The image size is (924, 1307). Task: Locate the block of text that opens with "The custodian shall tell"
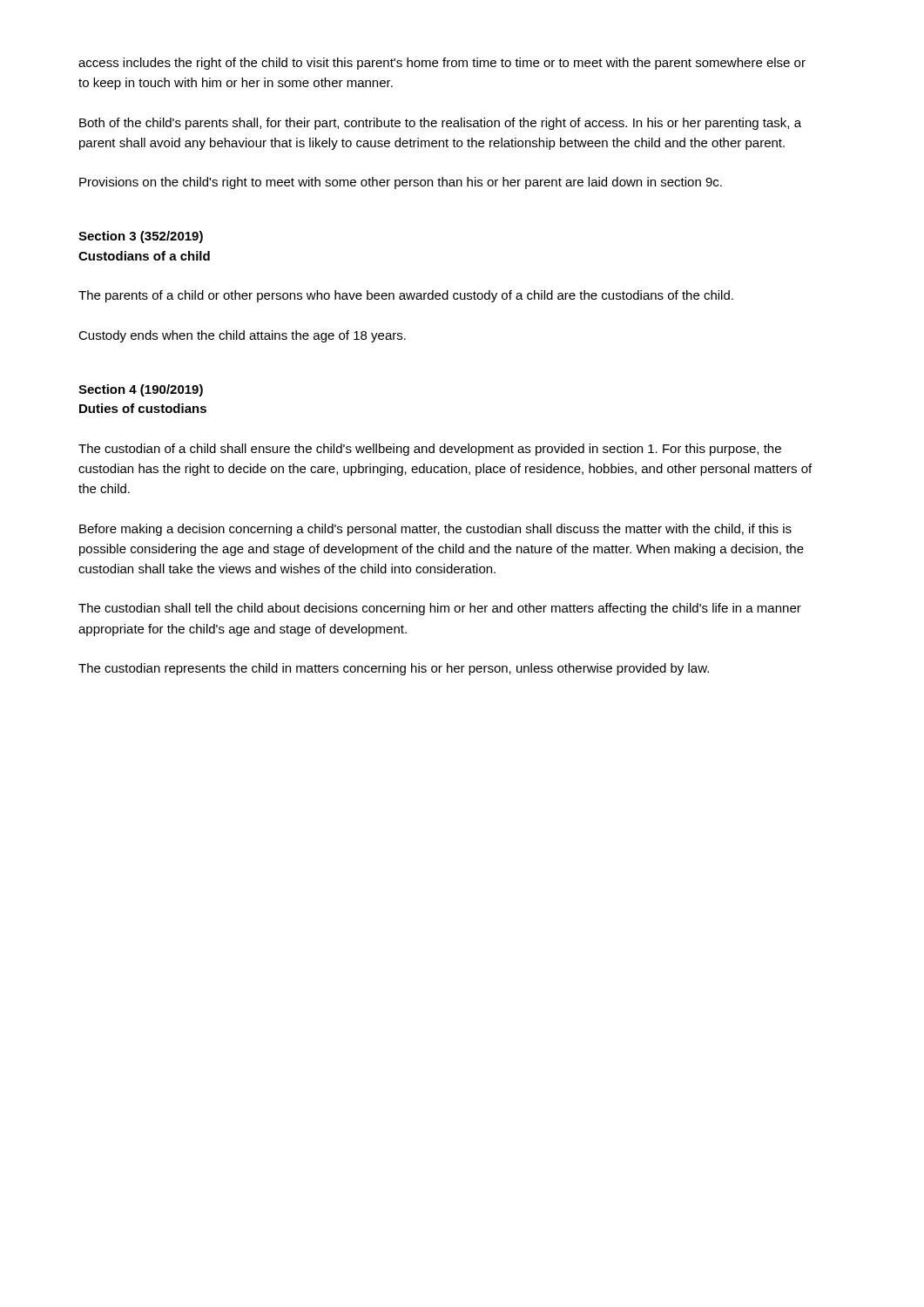point(440,618)
